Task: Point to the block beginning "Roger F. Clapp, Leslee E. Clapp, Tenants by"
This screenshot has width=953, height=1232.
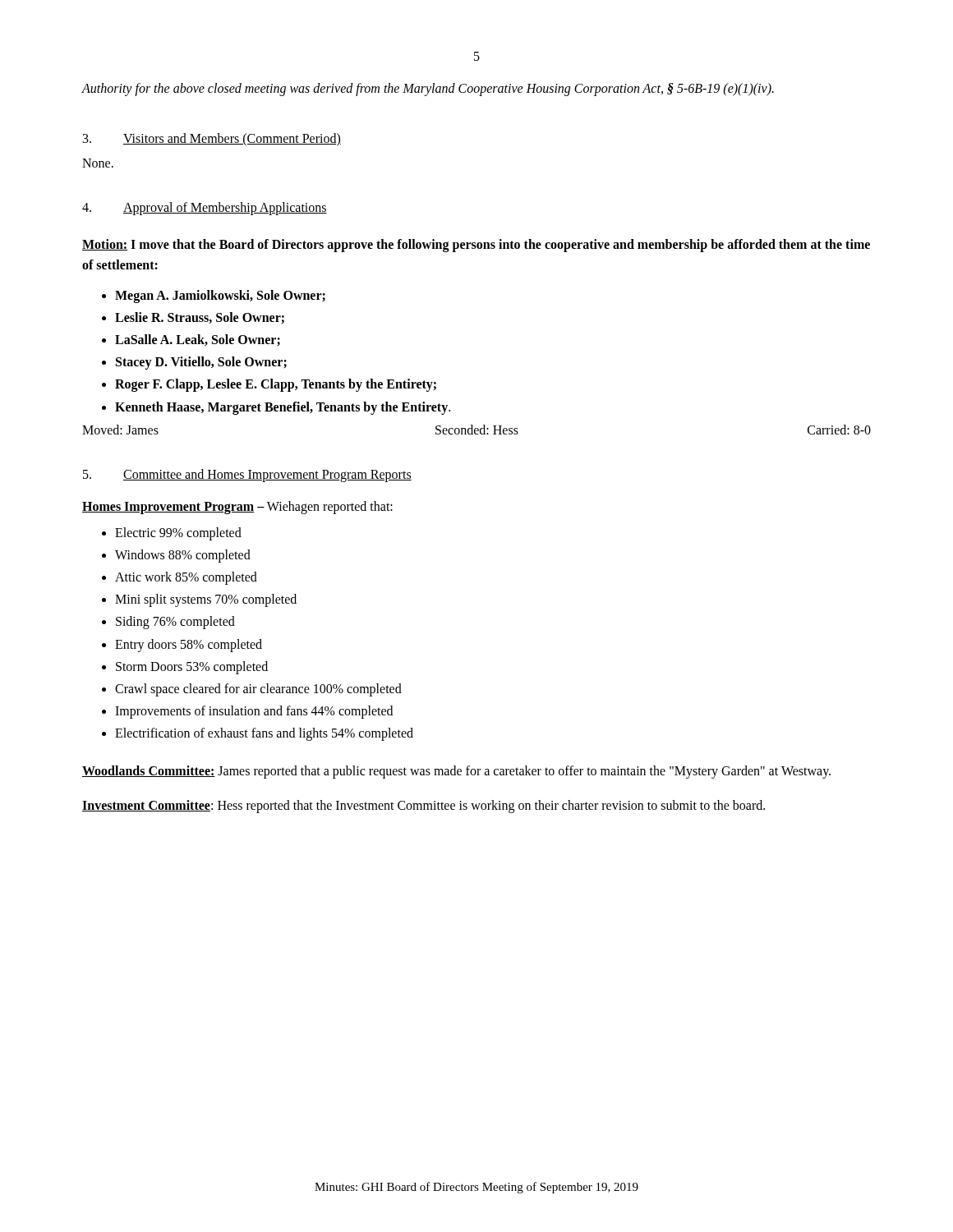Action: point(276,384)
